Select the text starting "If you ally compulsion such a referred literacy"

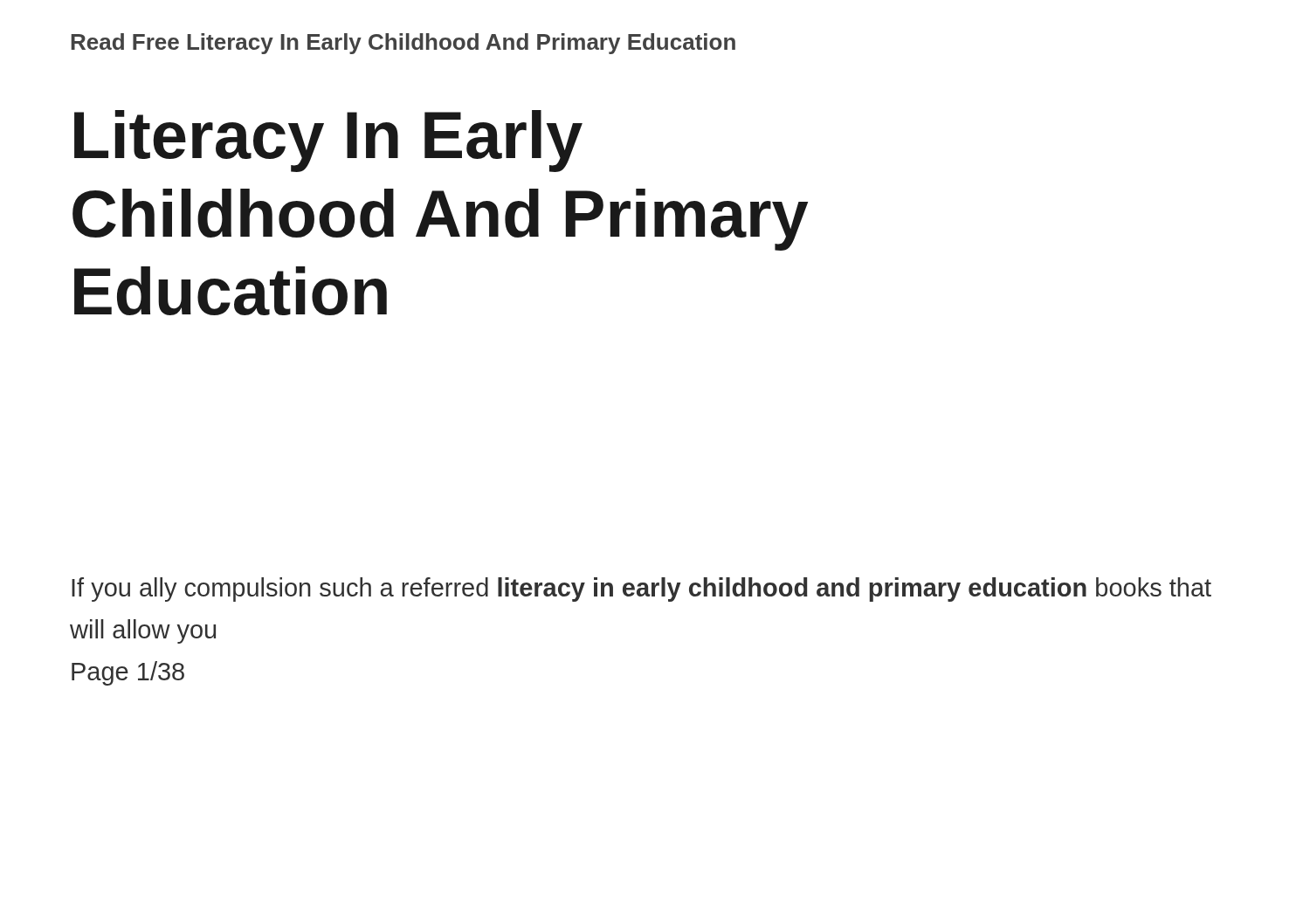641,590
